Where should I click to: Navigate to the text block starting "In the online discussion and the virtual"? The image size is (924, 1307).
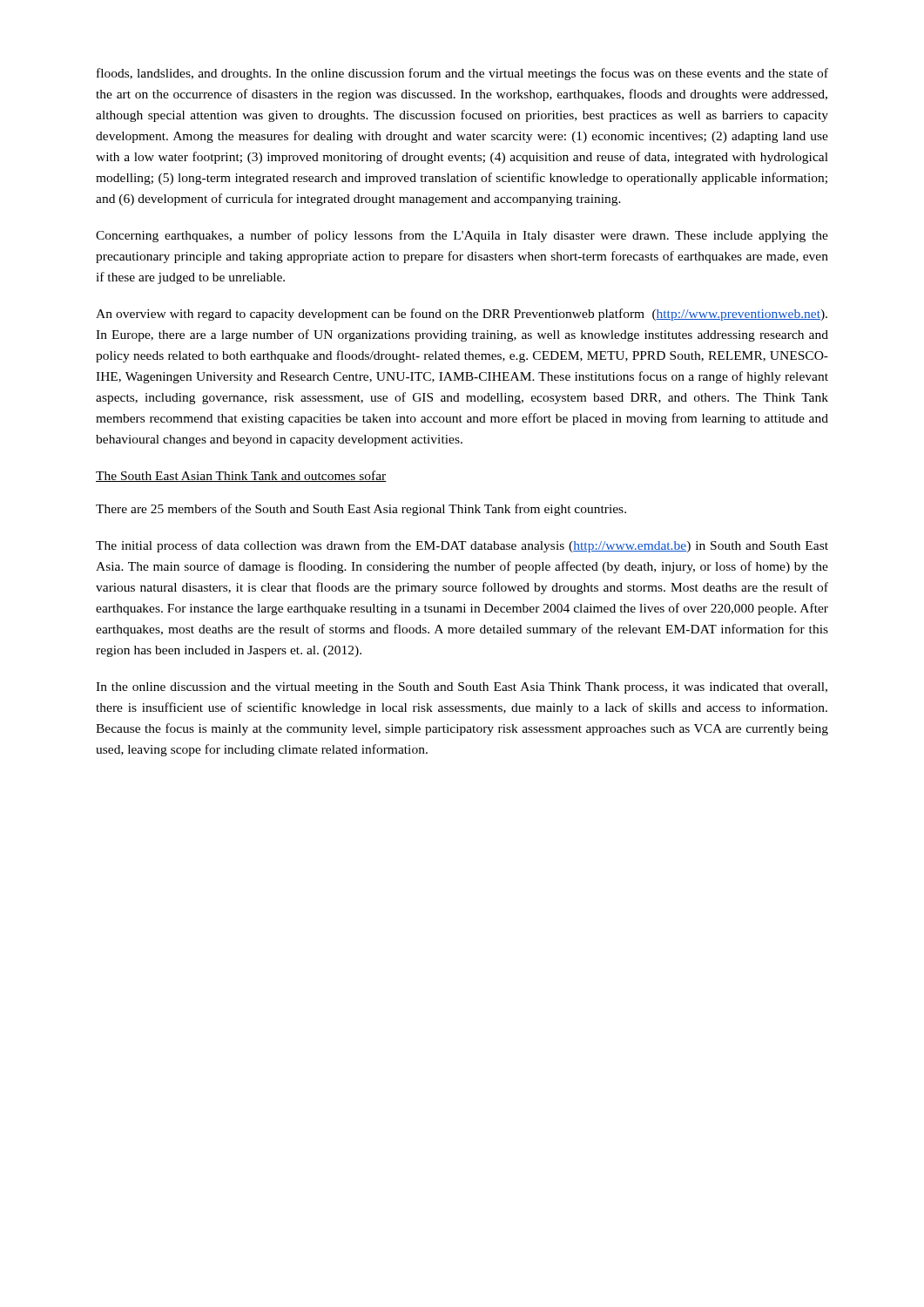click(462, 718)
